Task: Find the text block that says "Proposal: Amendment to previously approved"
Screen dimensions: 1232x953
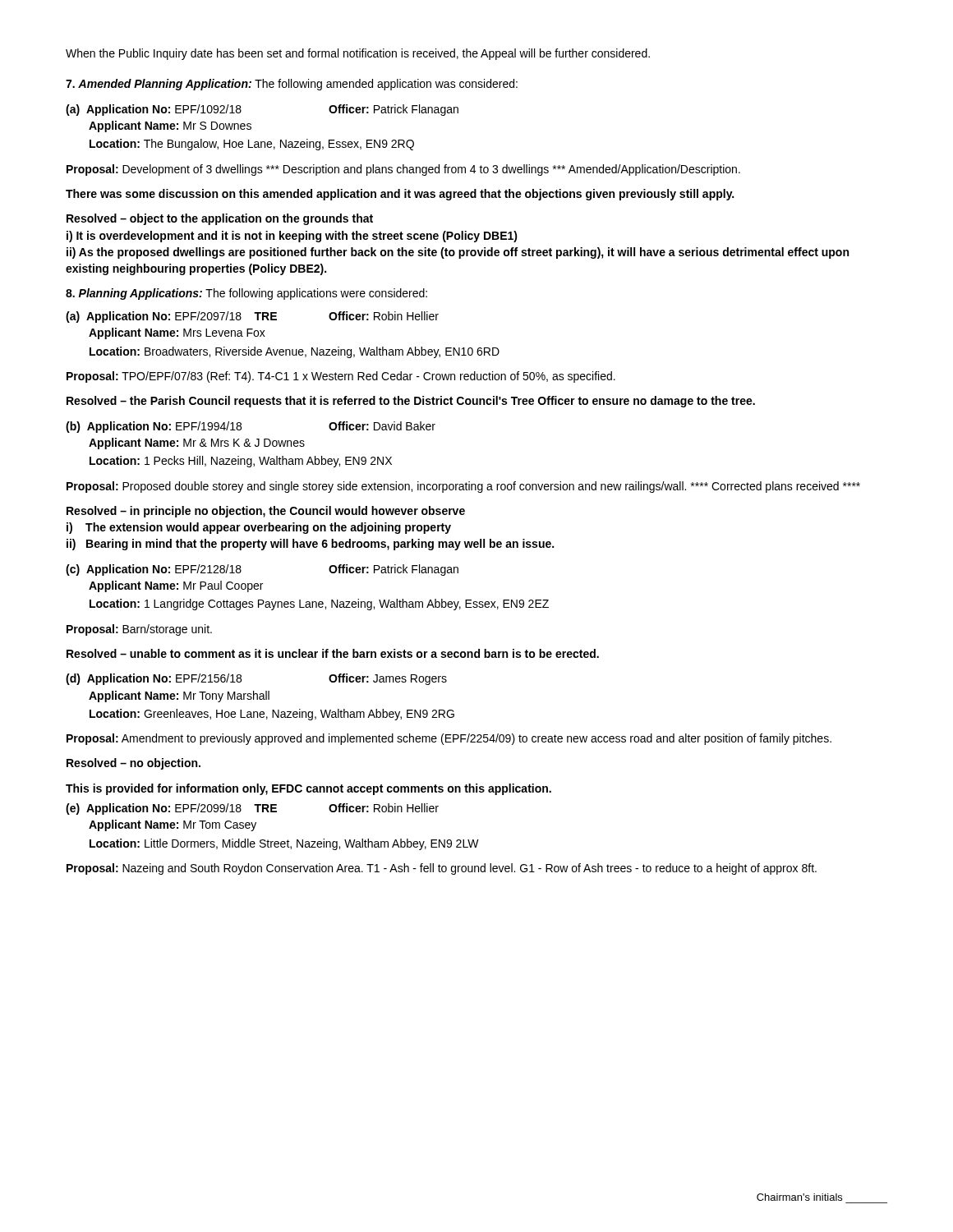Action: 449,738
